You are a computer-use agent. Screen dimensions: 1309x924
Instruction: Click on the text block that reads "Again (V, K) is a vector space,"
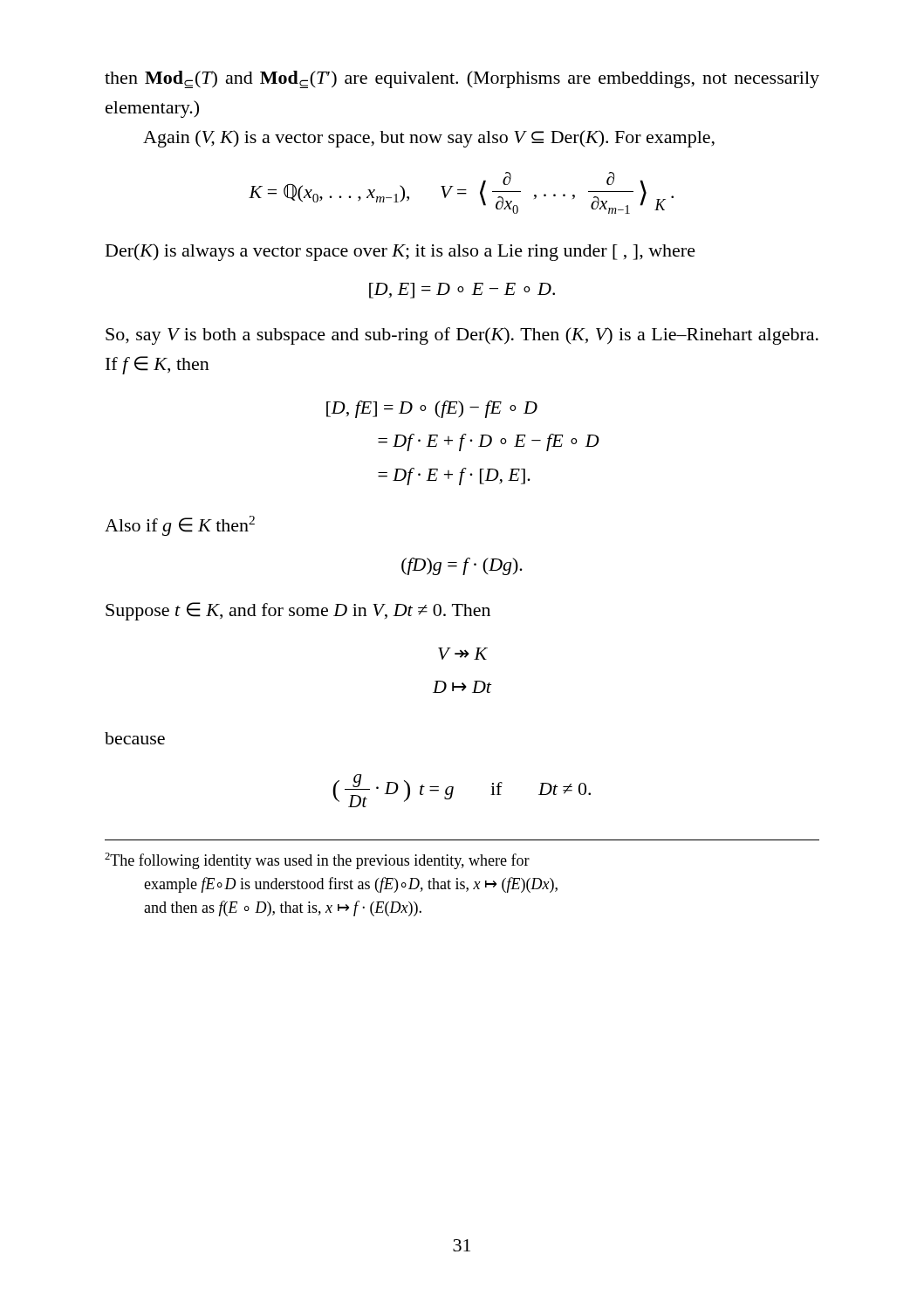pos(462,137)
